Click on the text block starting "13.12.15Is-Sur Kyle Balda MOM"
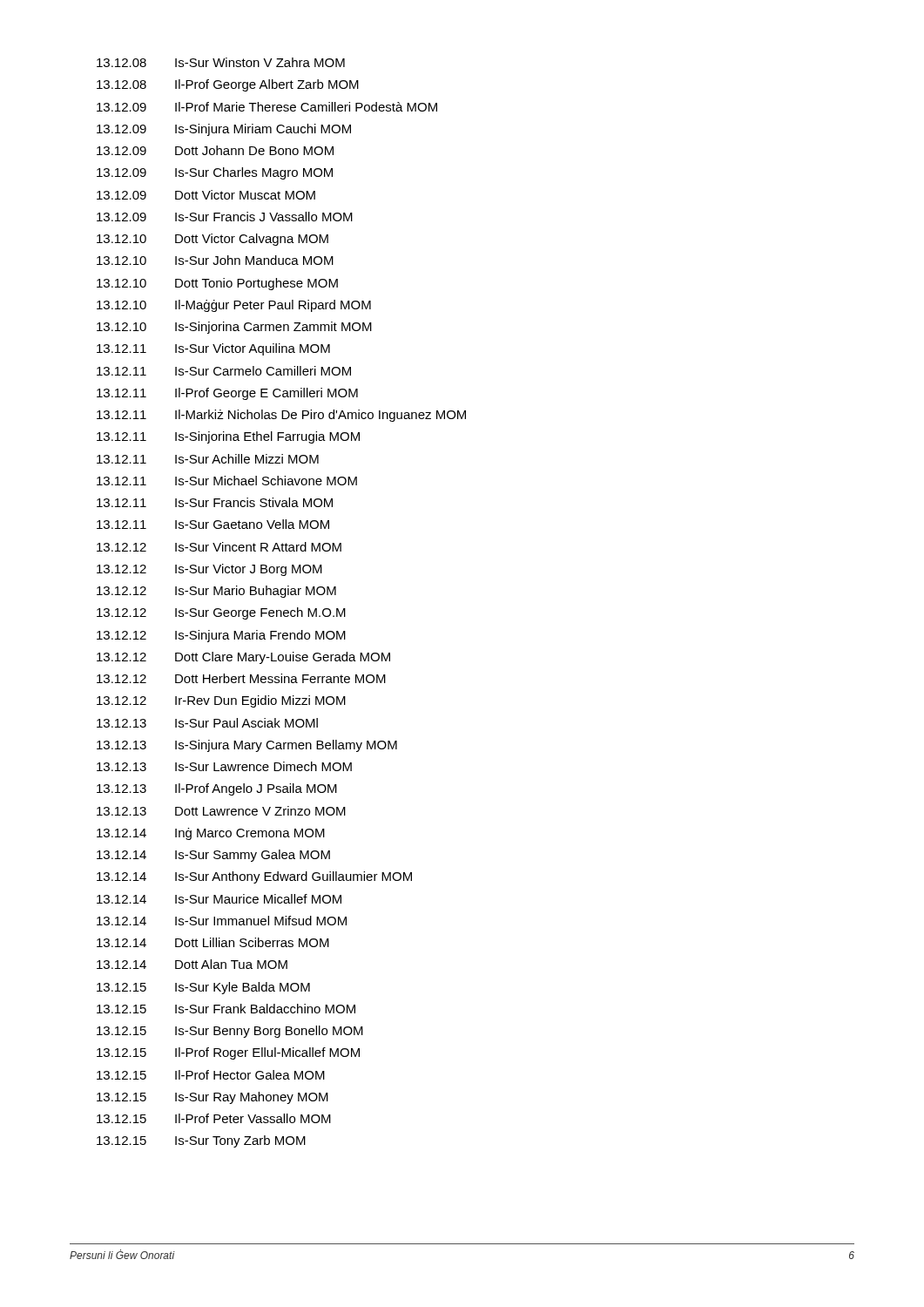The image size is (924, 1307). point(203,988)
